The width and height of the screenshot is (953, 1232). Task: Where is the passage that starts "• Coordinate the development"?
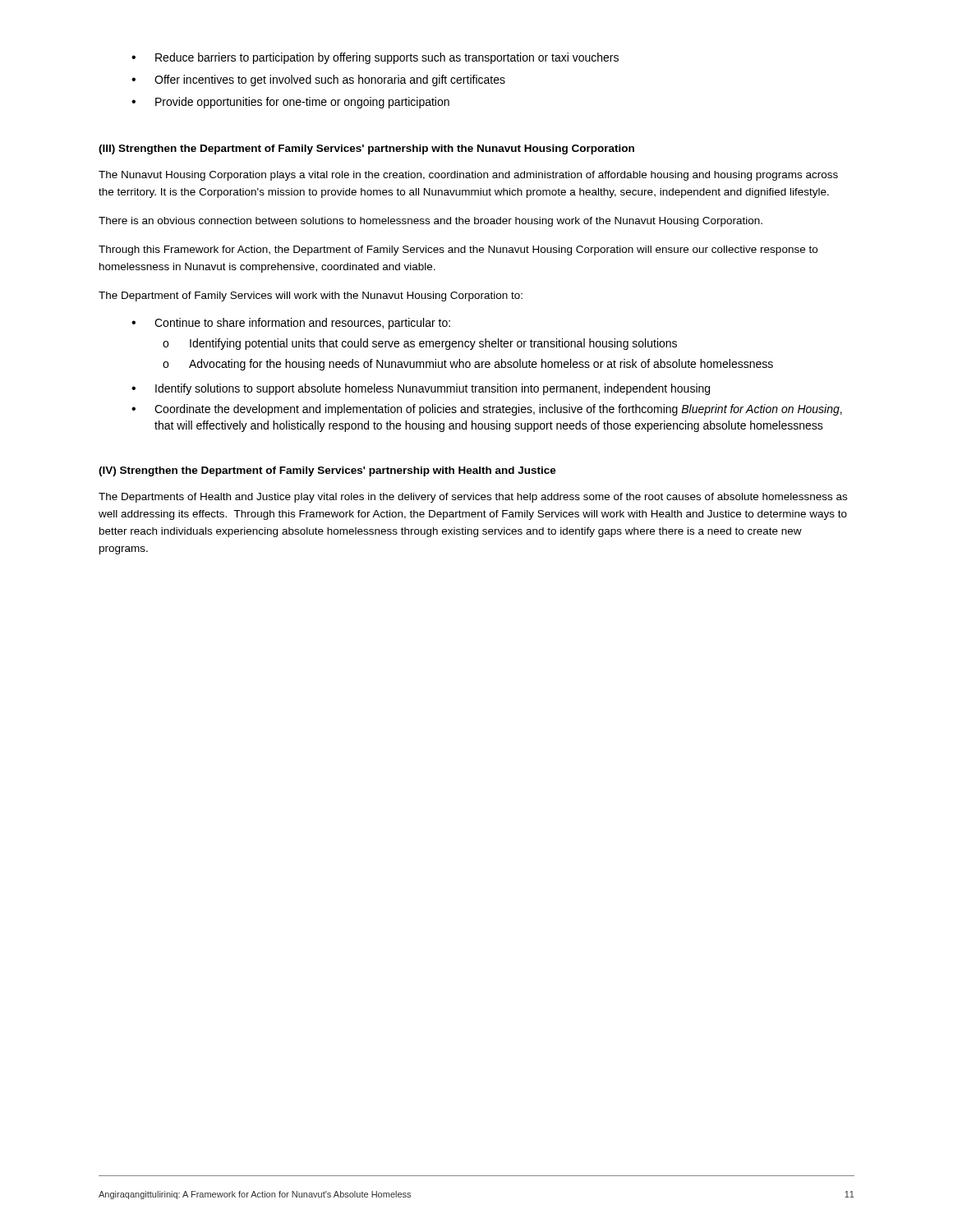[x=493, y=417]
